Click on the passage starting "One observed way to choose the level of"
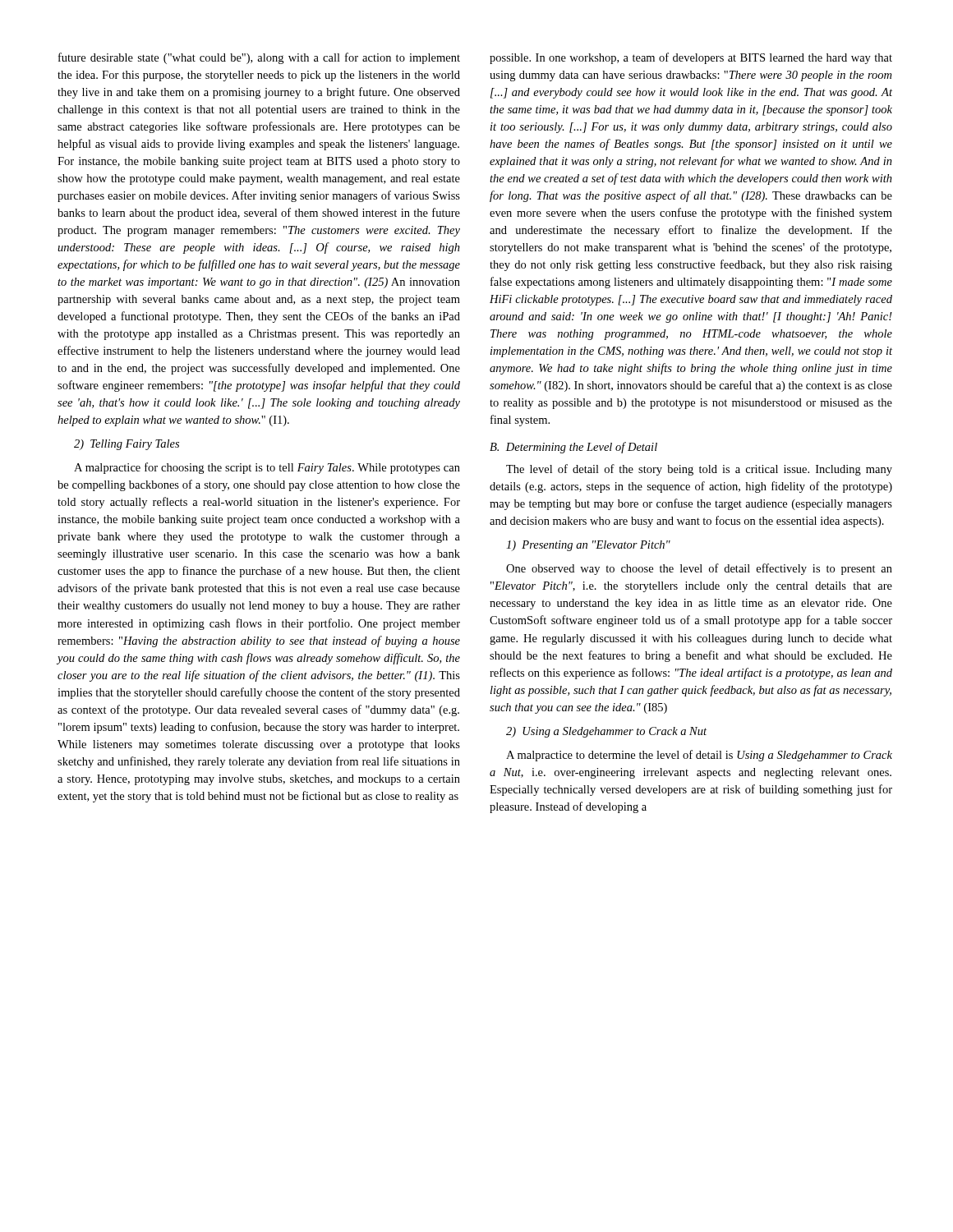This screenshot has height=1232, width=953. [x=691, y=638]
